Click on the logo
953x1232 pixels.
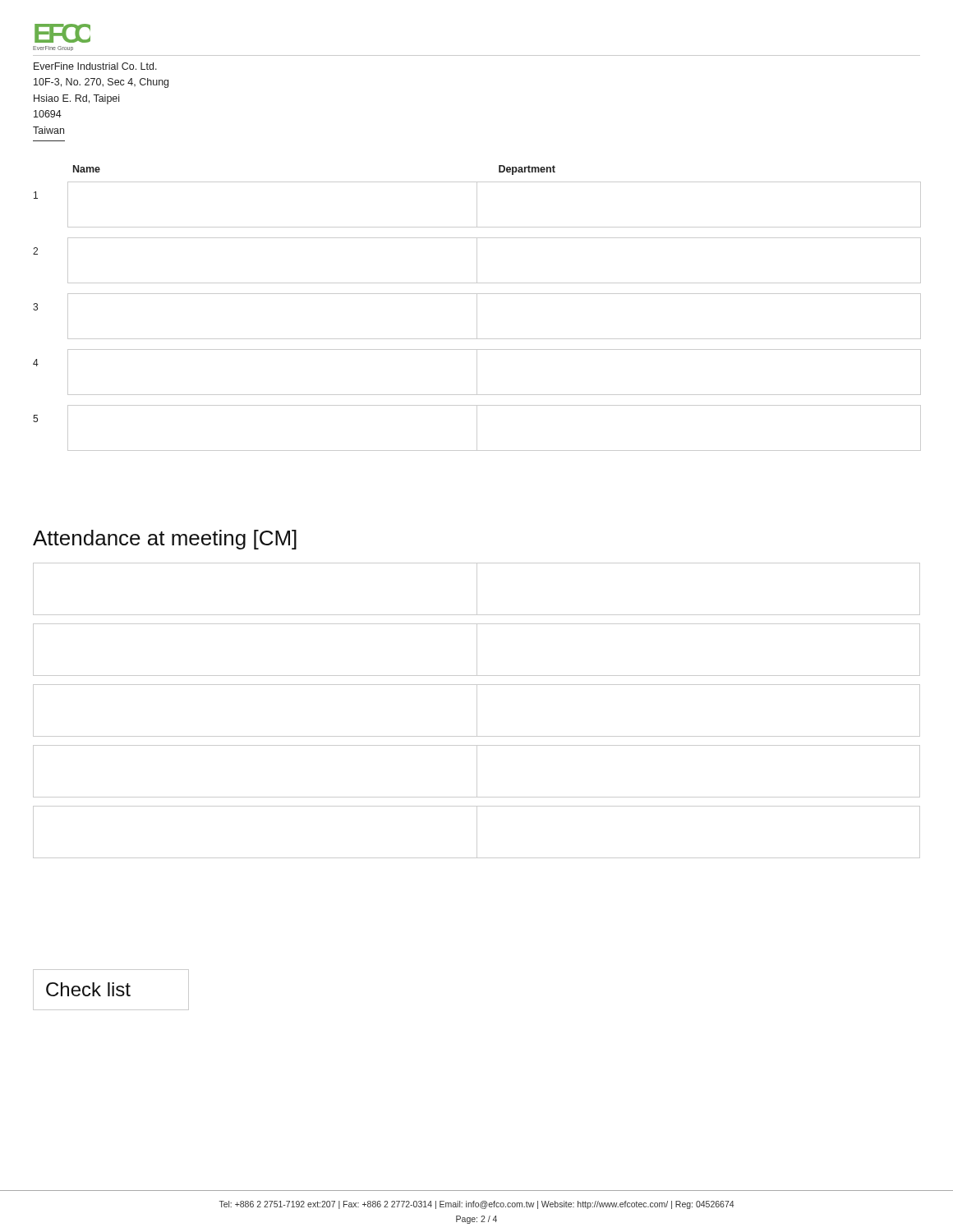[x=62, y=35]
